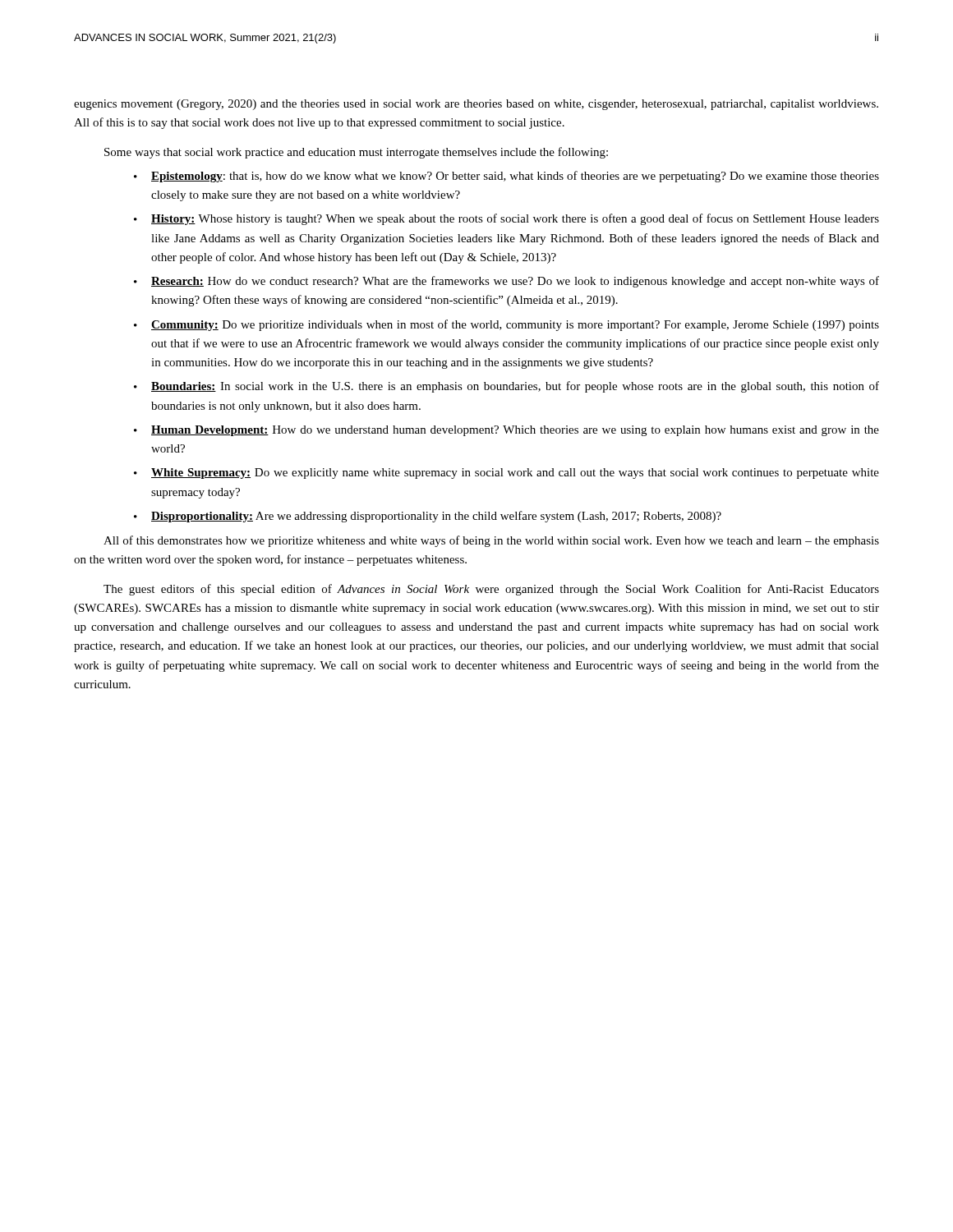Click the passage that begins "All of this demonstrates how we prioritize whiteness"

coord(476,550)
